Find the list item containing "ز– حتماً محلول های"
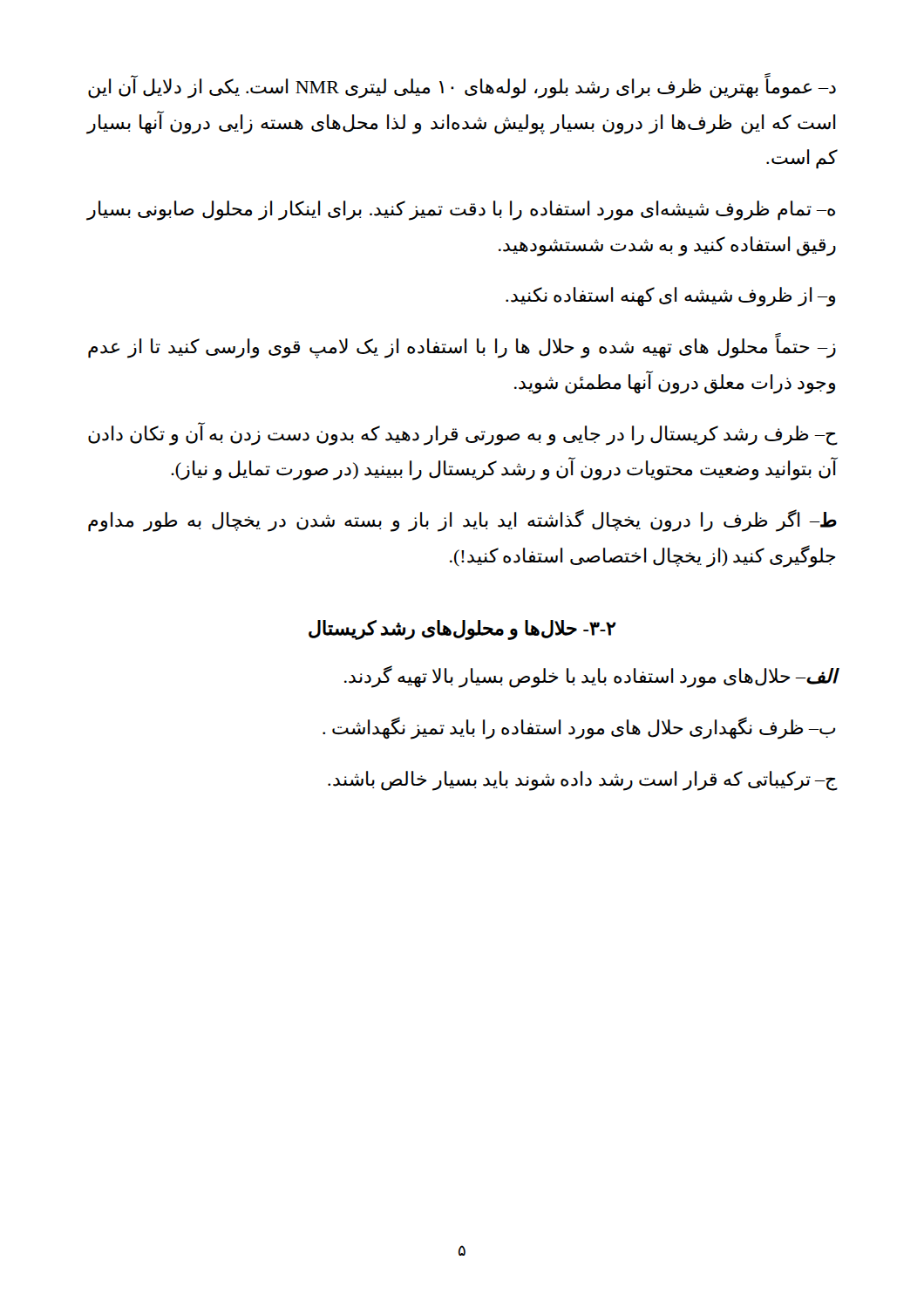This screenshot has height=1308, width=924. coord(462,364)
